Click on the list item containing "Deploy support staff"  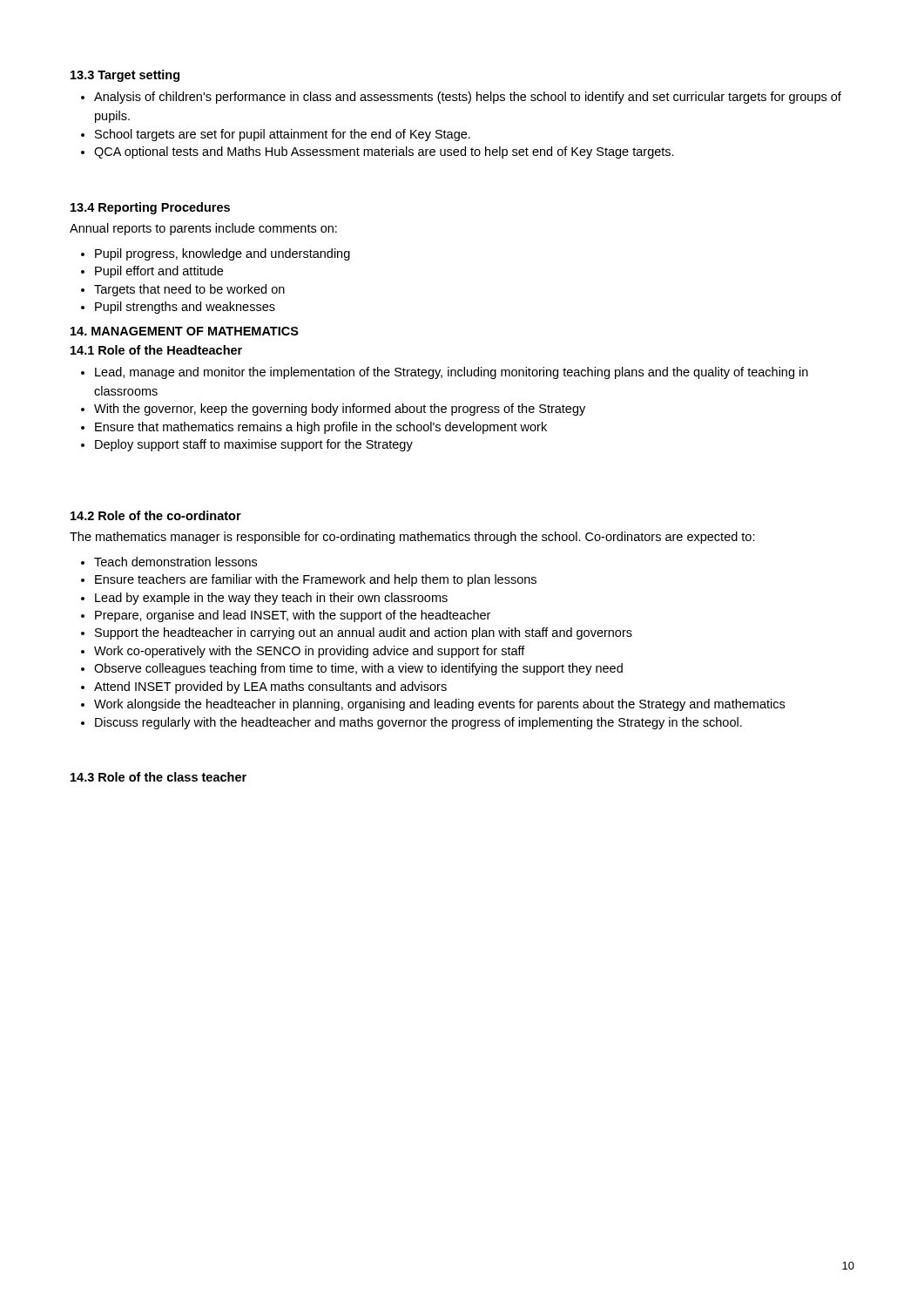pos(247,445)
